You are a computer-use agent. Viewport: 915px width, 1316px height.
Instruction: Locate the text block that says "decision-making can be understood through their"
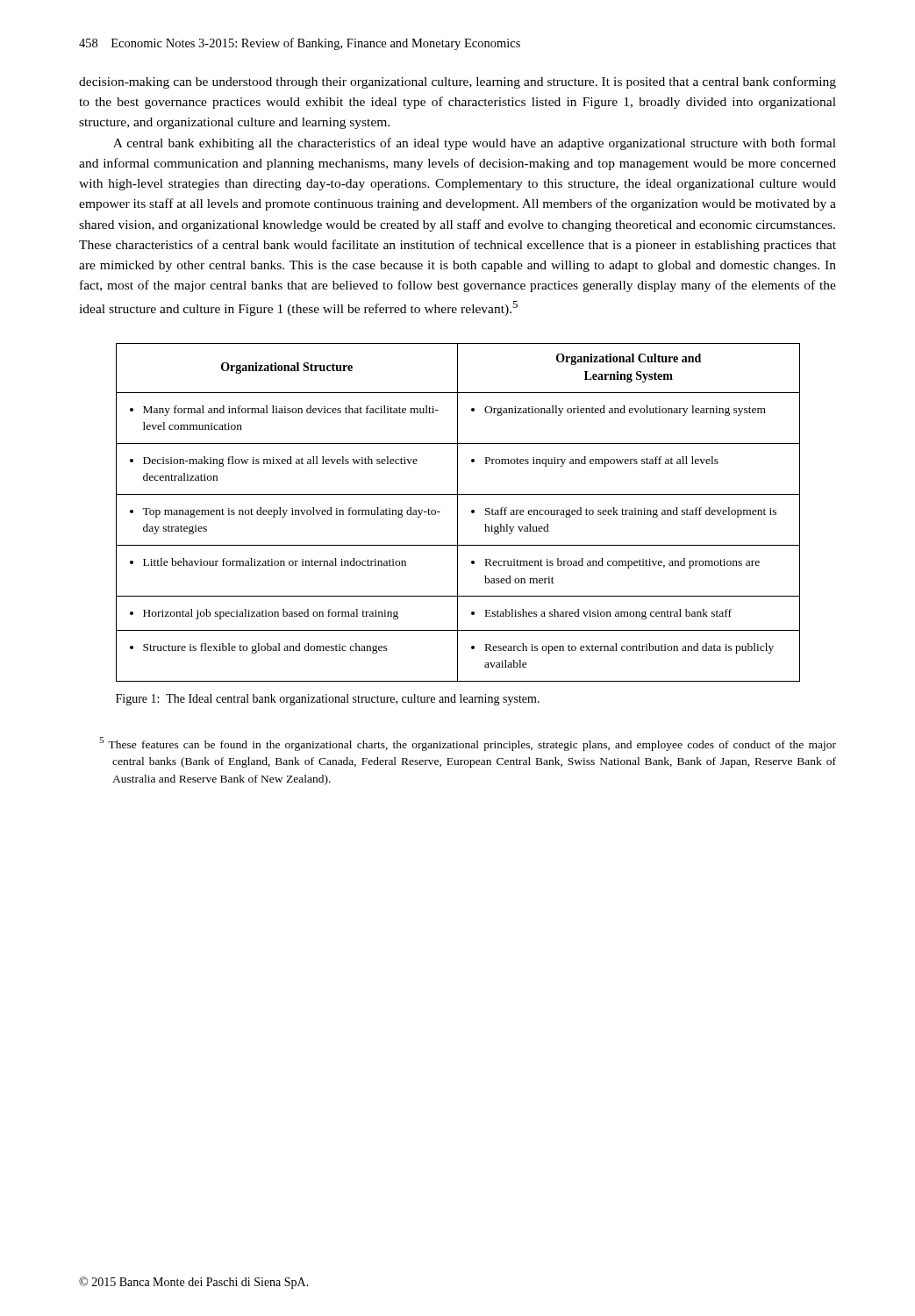pos(458,195)
